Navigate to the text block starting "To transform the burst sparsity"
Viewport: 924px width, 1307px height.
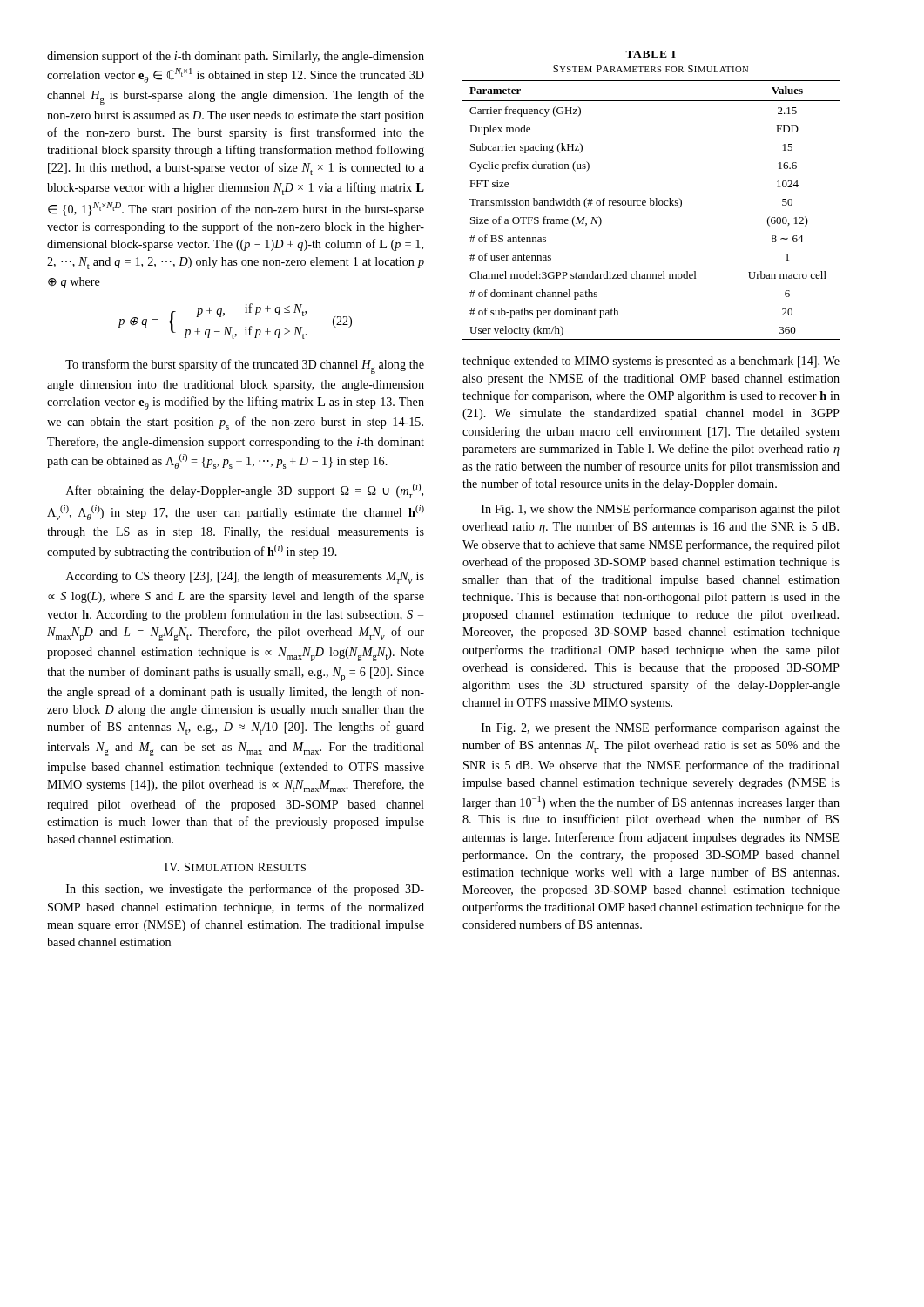(236, 414)
